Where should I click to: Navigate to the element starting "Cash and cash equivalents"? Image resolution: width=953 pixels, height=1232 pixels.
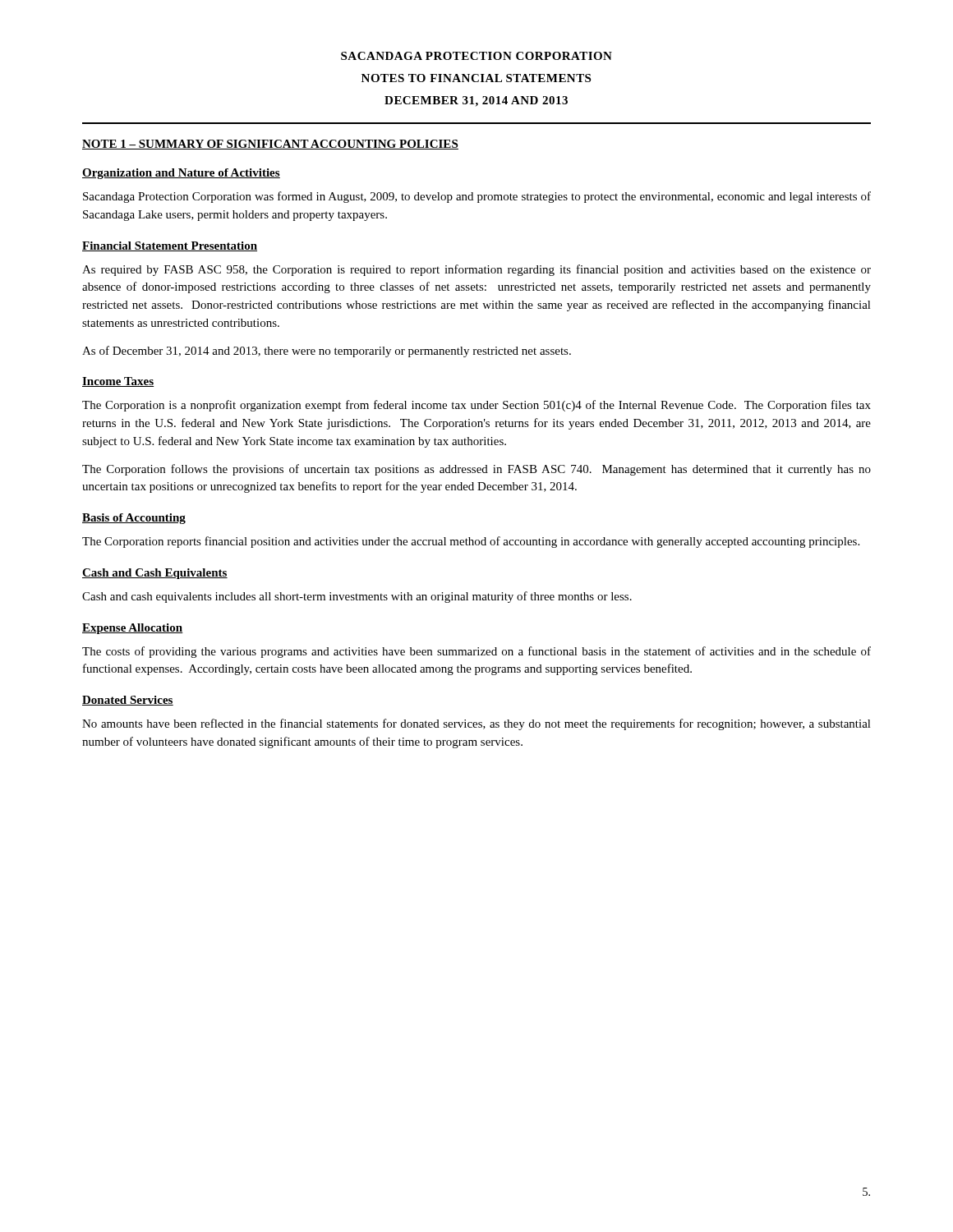357,596
